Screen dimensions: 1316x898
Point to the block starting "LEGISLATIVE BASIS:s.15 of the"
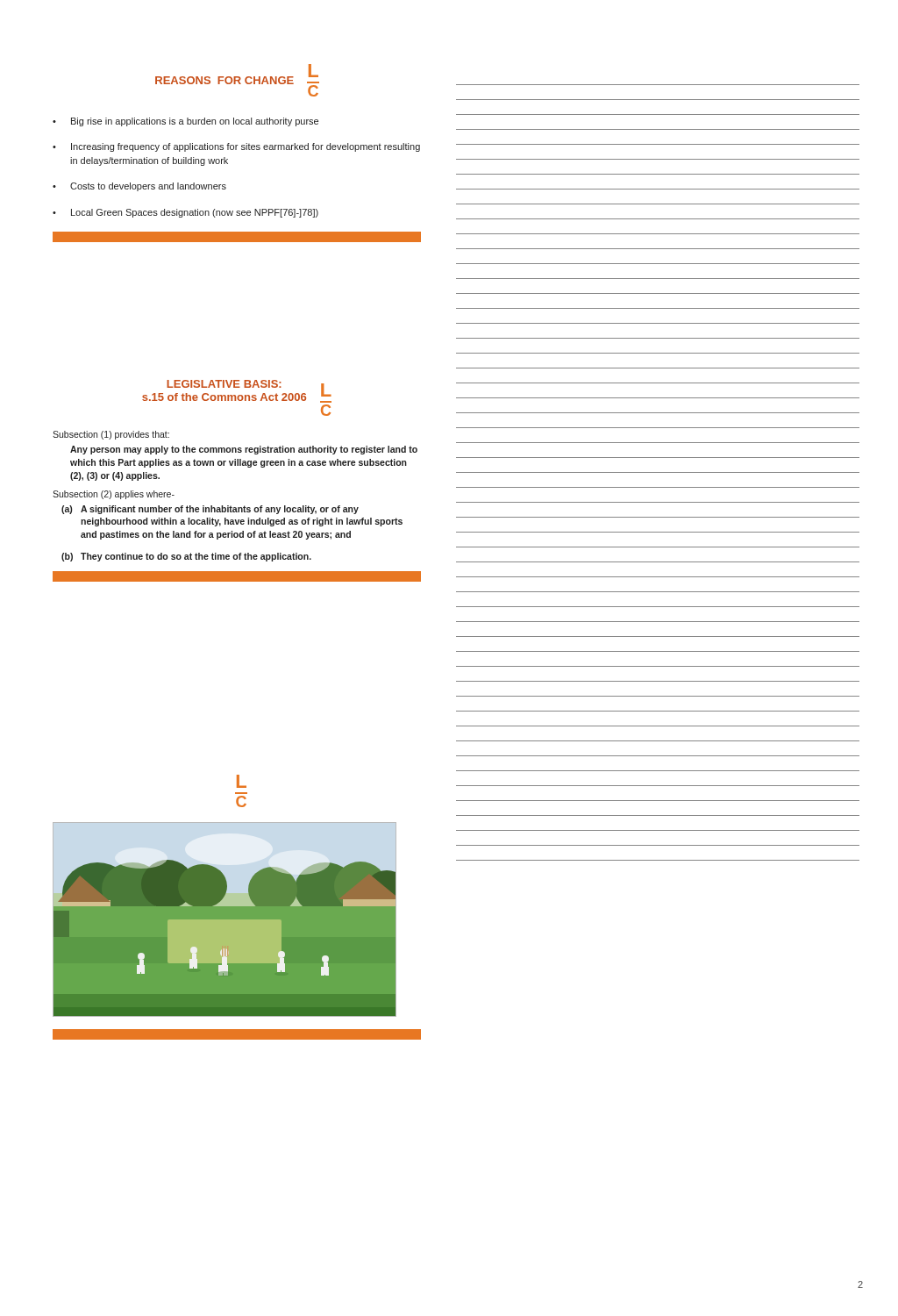point(237,398)
